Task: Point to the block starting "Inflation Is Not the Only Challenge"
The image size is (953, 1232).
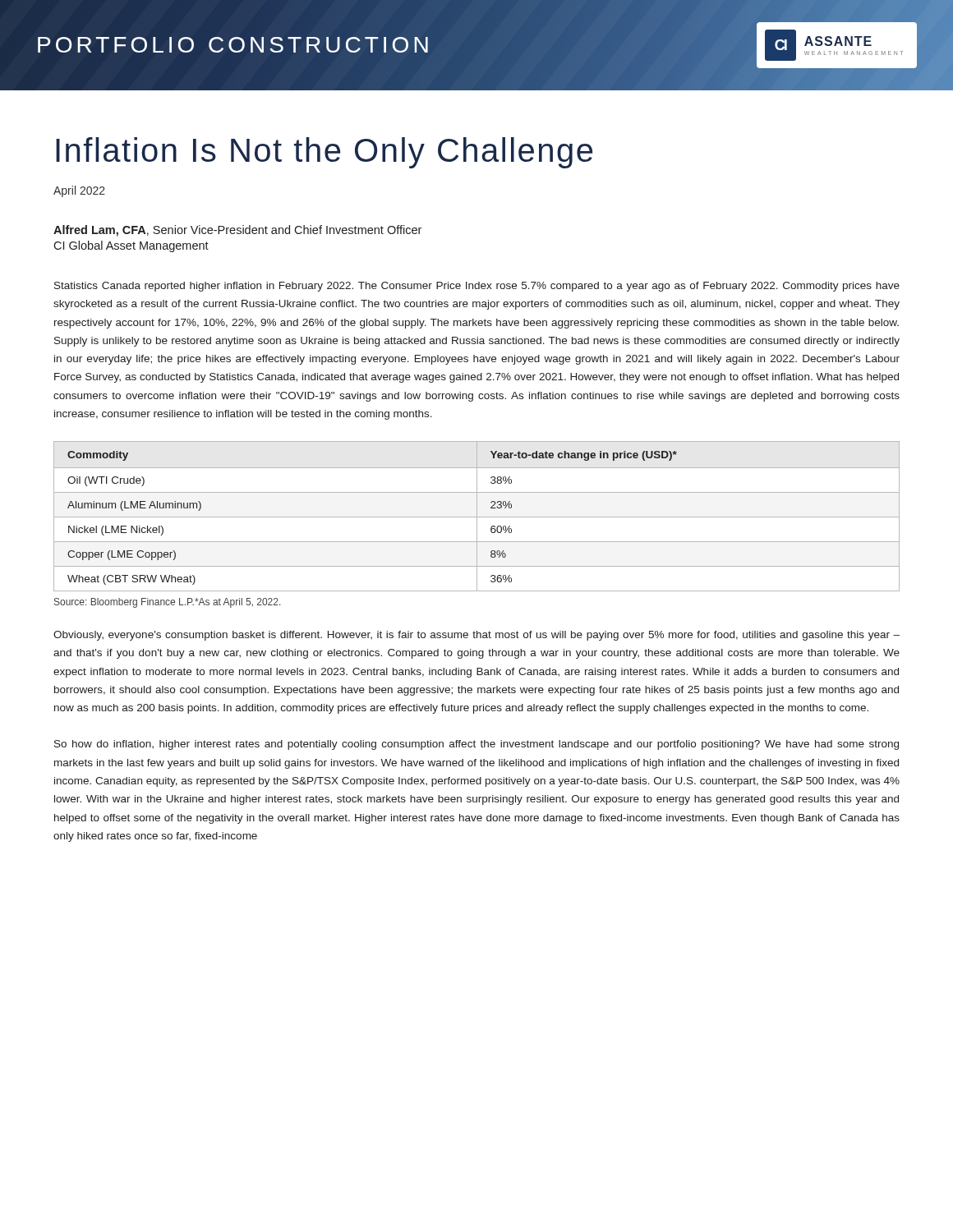Action: (x=324, y=150)
